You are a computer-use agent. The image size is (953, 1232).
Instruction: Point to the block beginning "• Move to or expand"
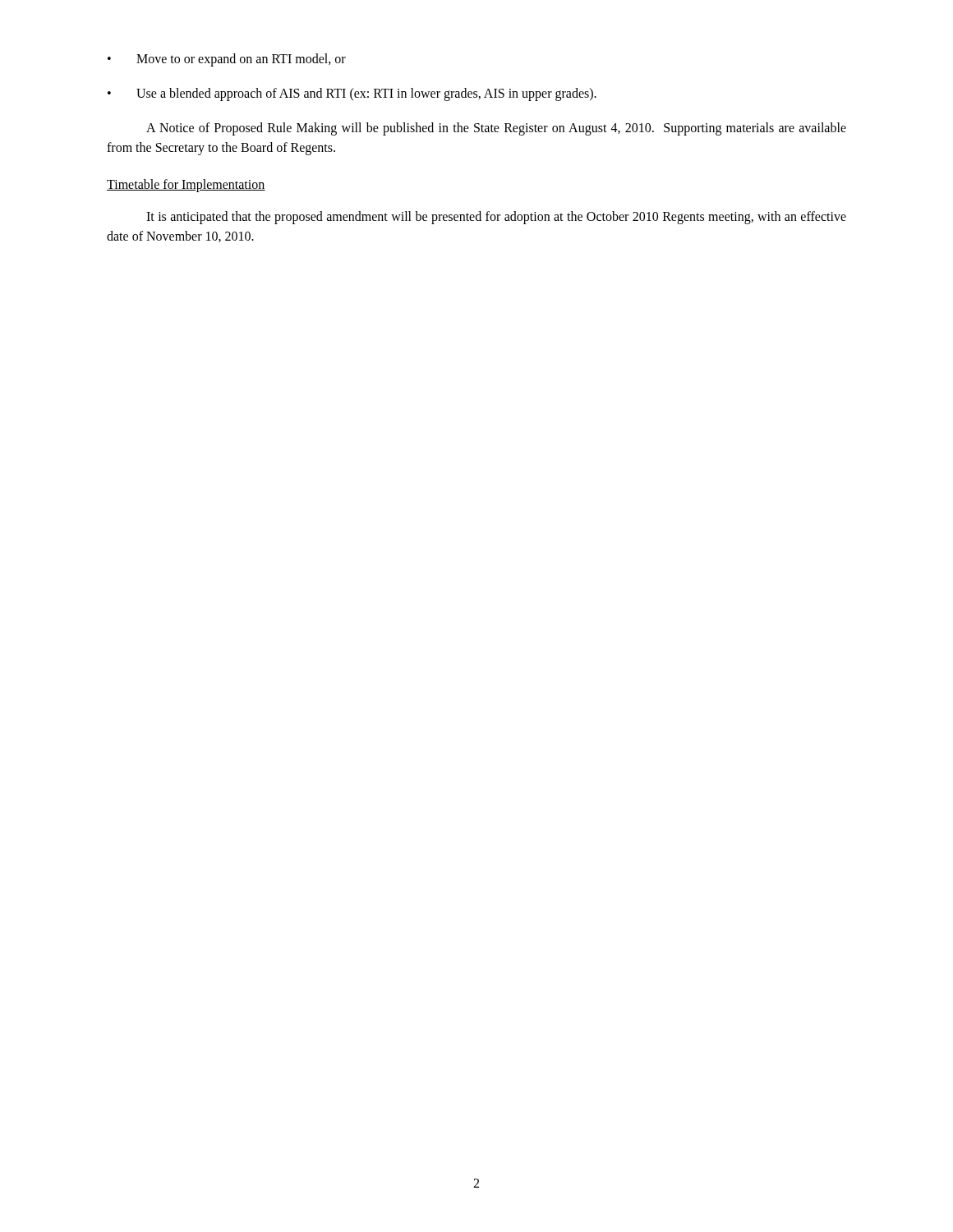tap(227, 60)
